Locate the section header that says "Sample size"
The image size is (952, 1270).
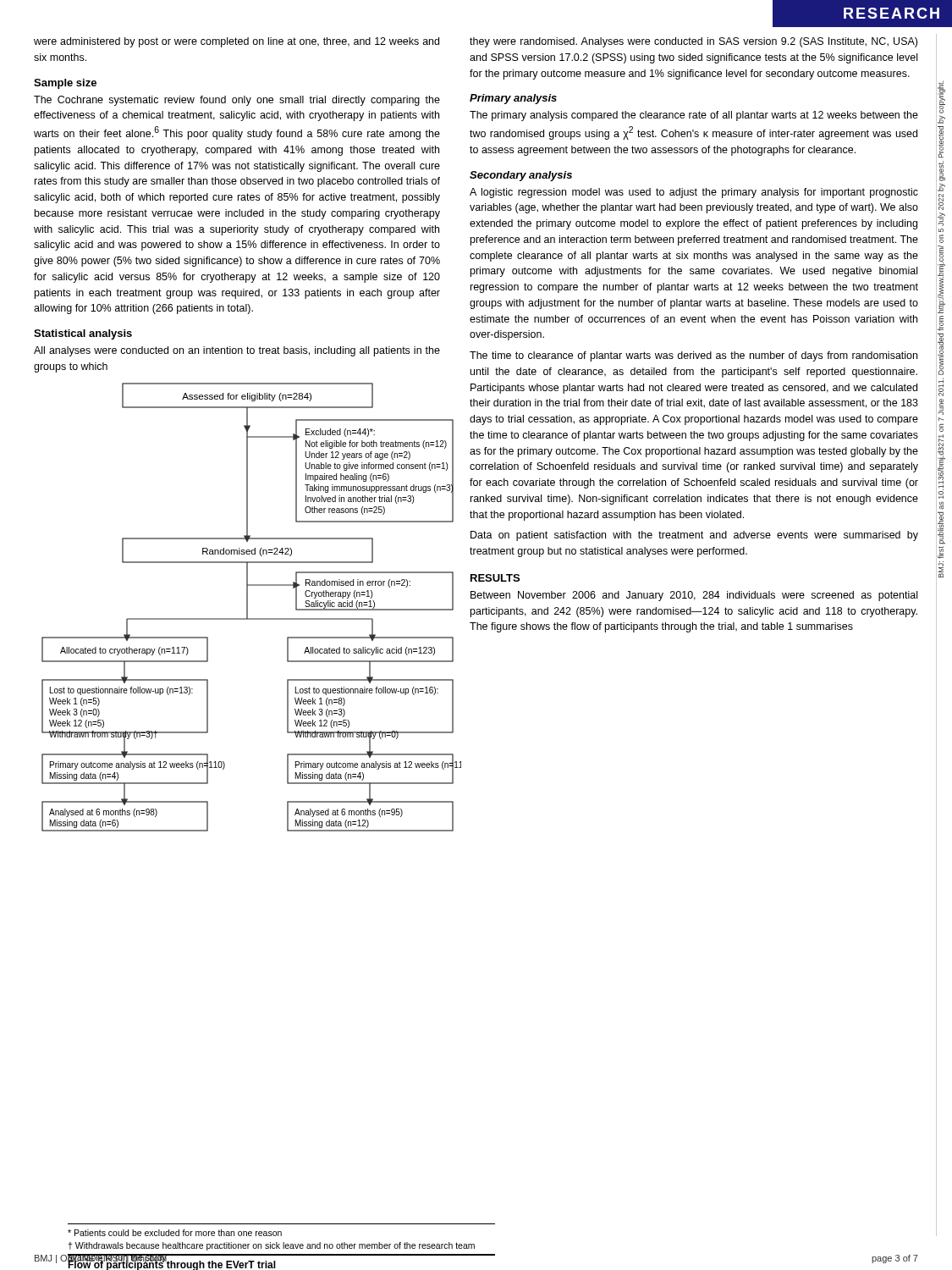[65, 82]
